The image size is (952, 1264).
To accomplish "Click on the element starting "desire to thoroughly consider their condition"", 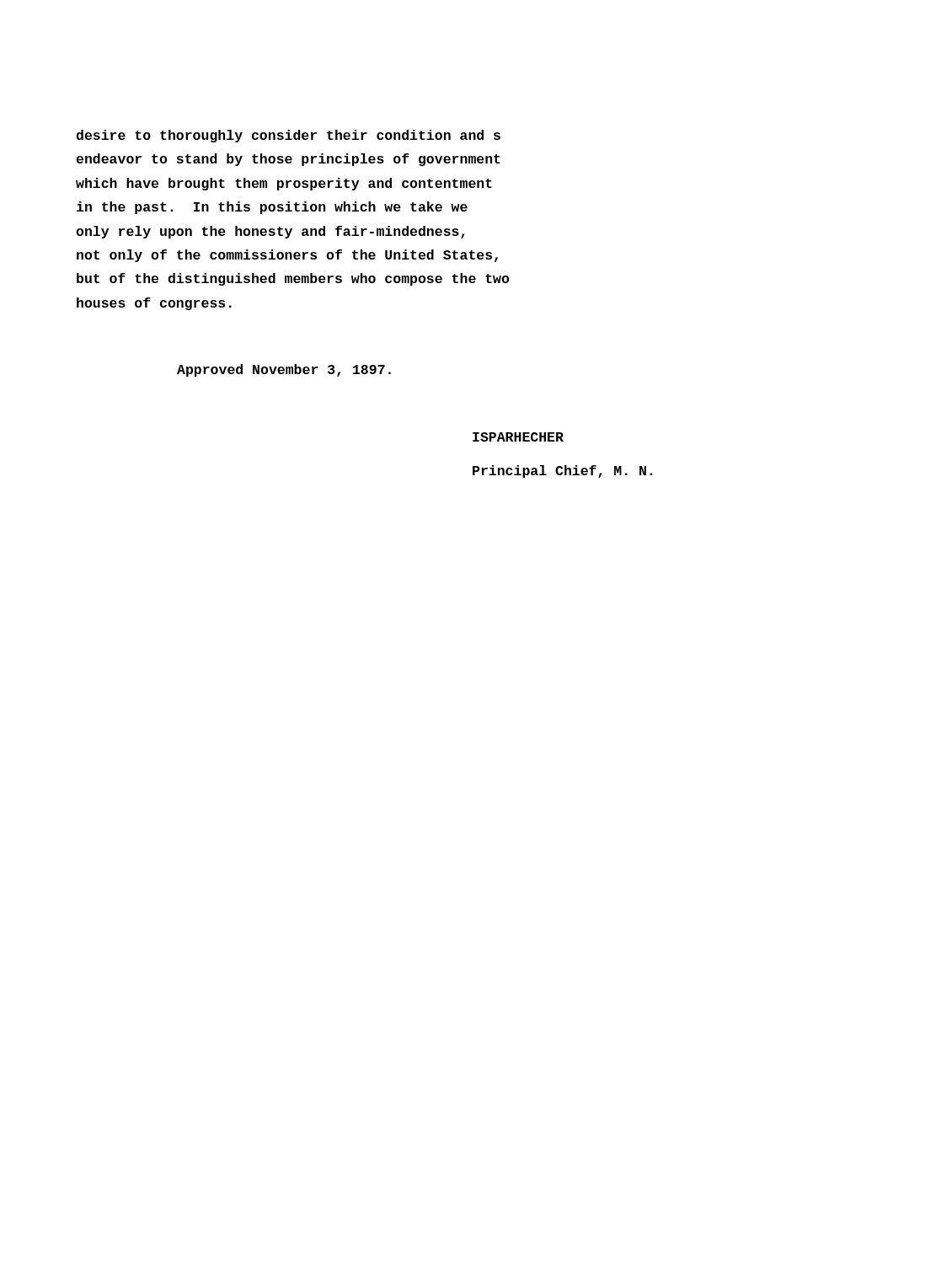I will (293, 220).
